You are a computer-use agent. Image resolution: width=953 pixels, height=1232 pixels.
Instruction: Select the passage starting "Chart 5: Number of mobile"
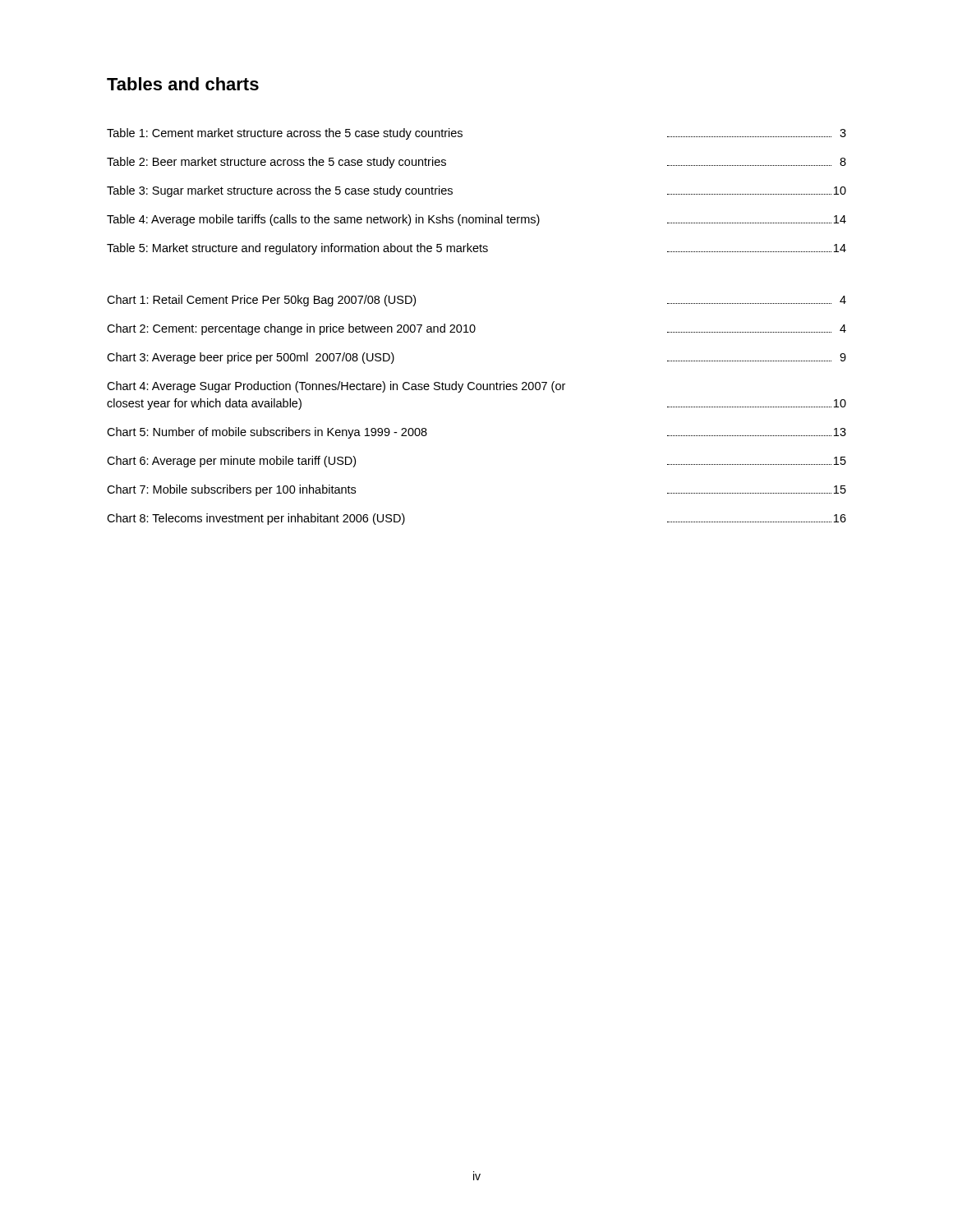[264, 432]
